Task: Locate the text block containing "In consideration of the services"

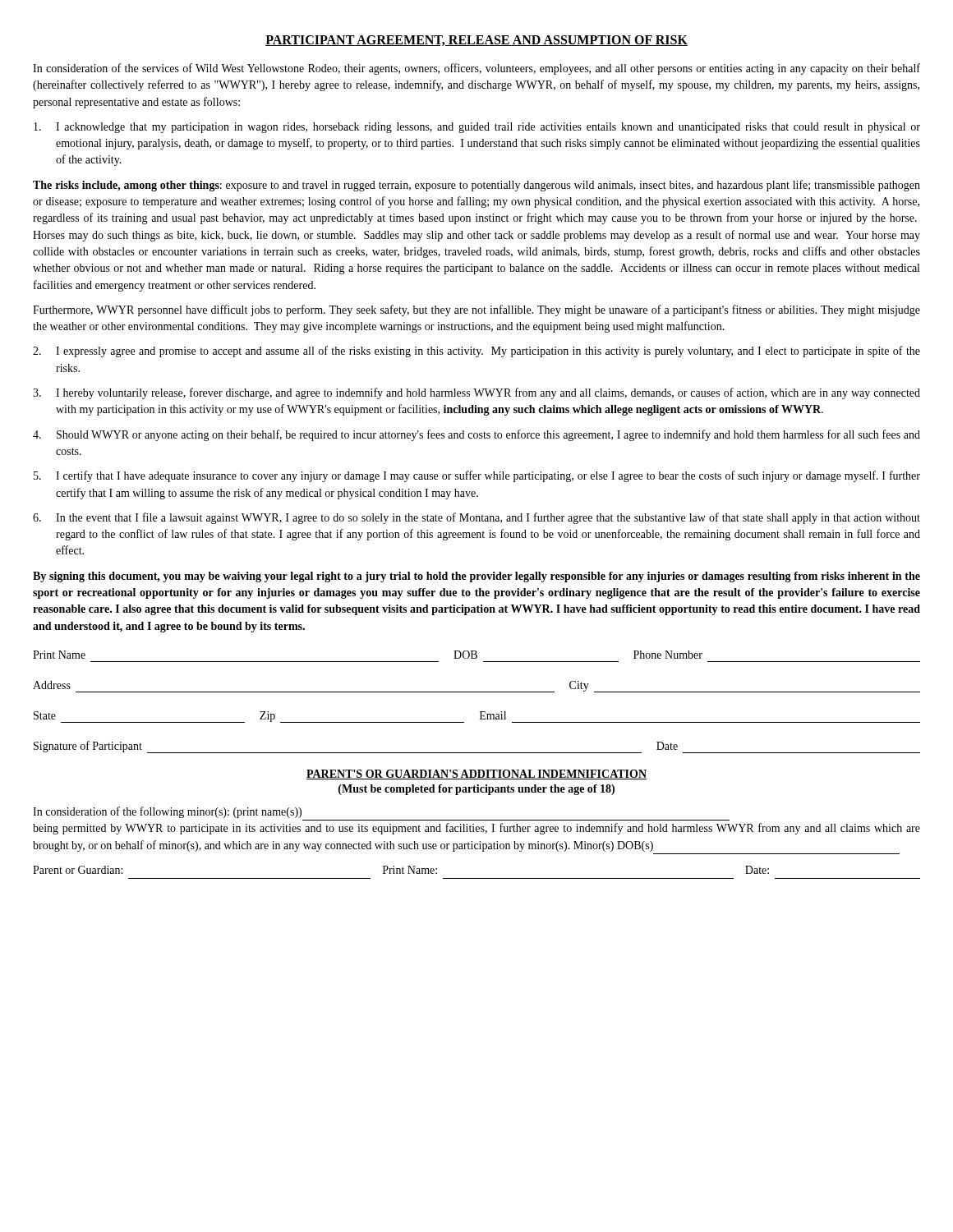Action: pos(476,85)
